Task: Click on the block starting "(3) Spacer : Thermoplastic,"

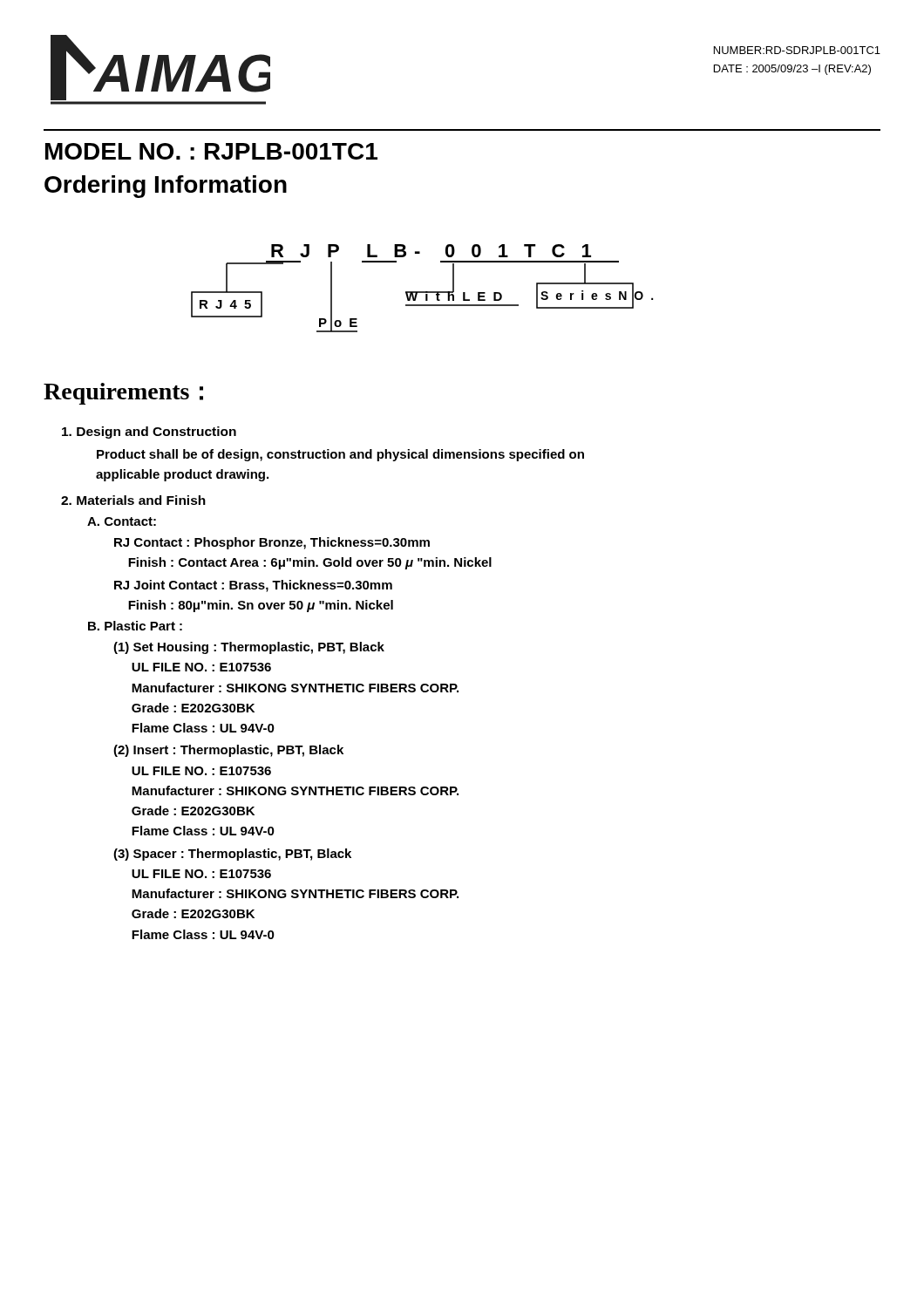Action: 286,893
